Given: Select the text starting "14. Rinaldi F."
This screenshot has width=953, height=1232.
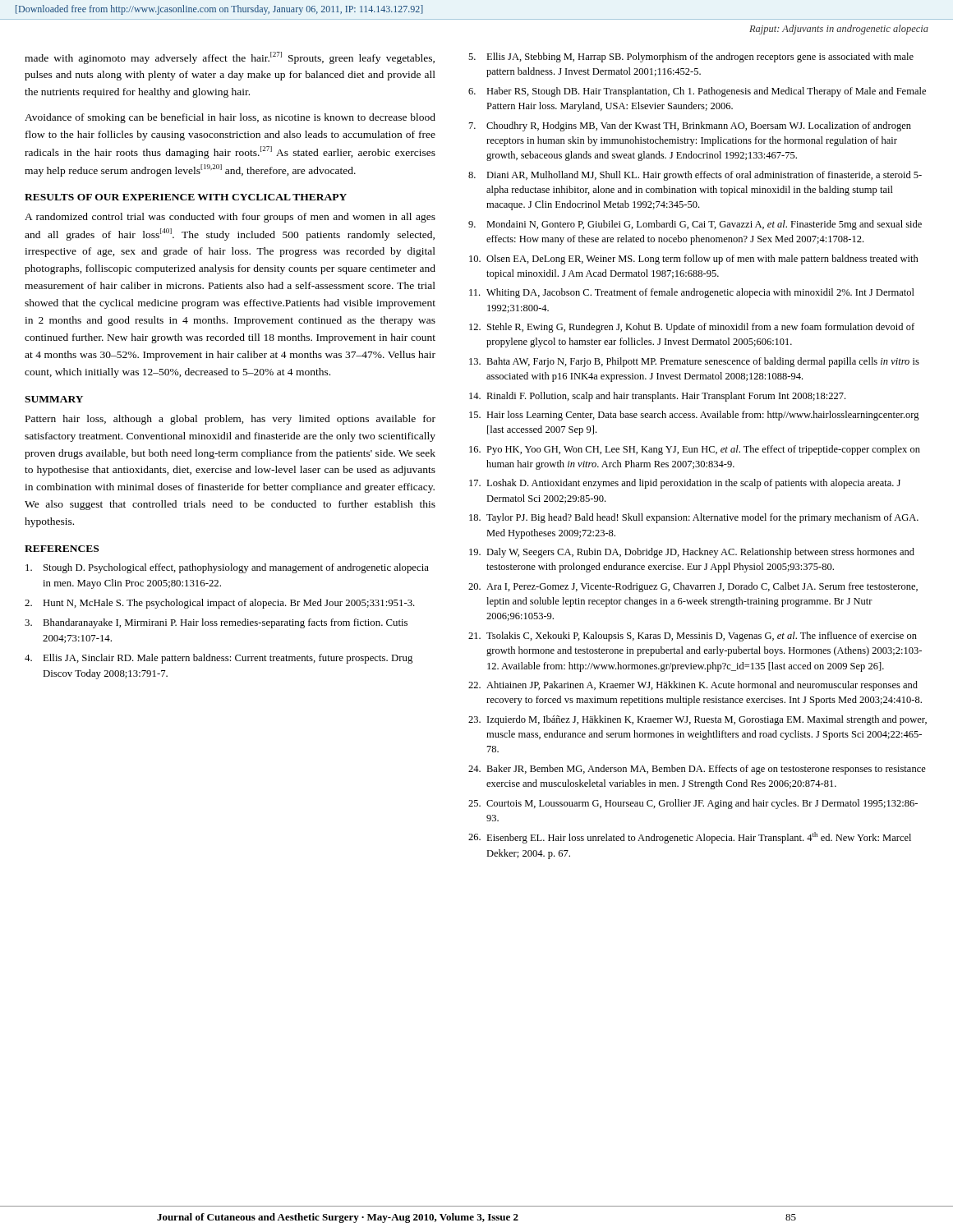Looking at the screenshot, I should [x=698, y=396].
